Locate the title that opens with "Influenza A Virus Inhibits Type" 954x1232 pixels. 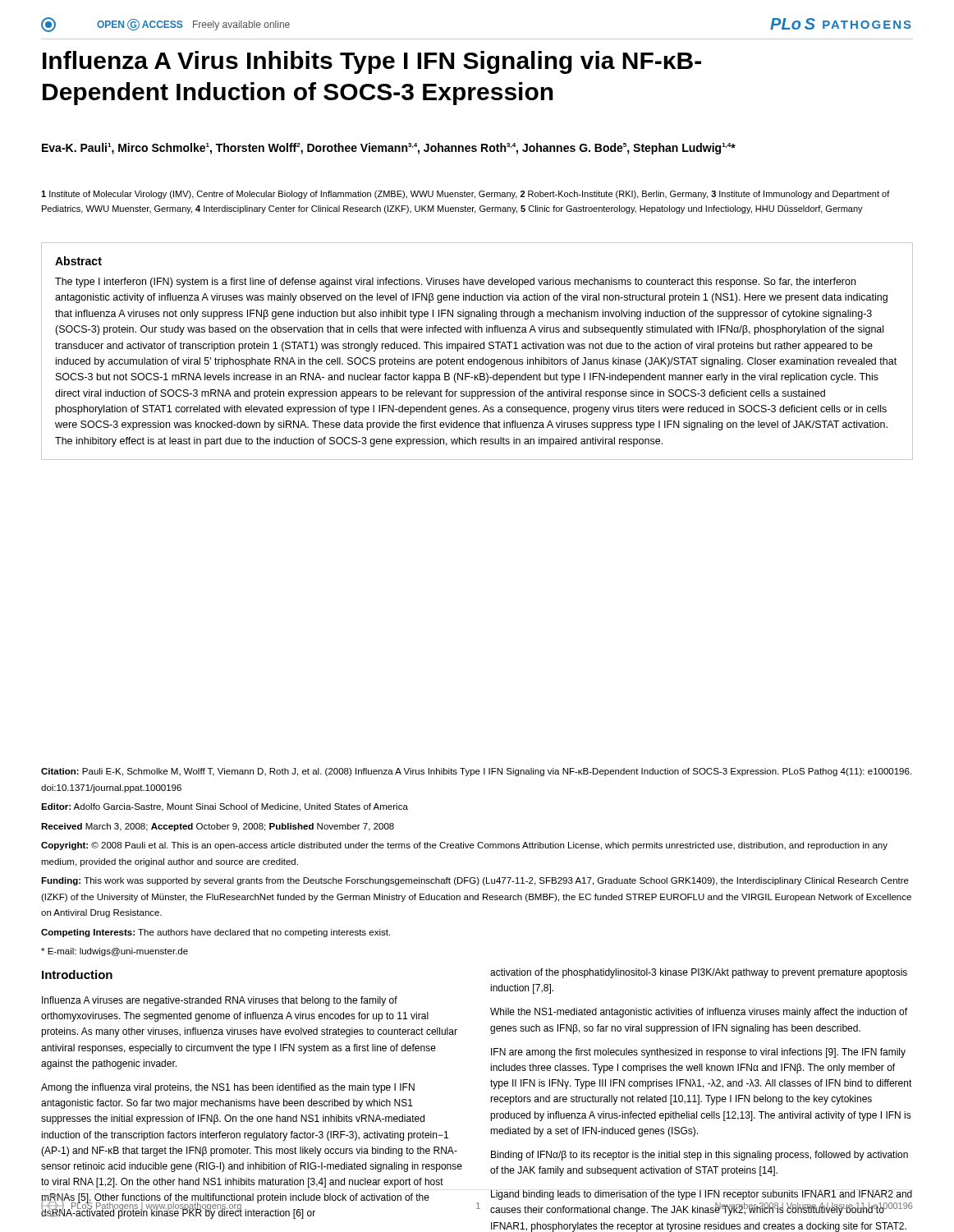point(477,76)
